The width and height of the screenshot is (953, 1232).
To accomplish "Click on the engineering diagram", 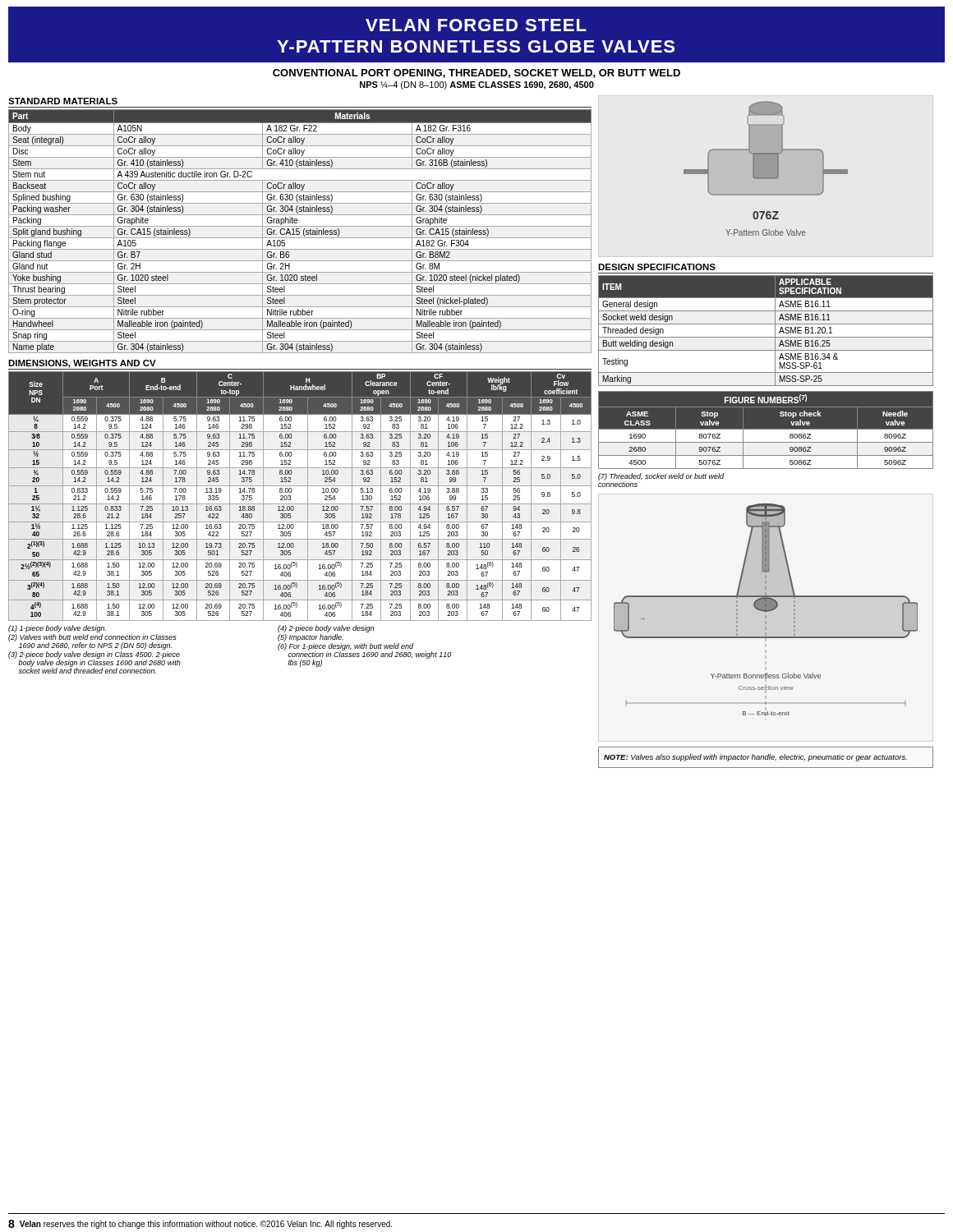I will [766, 618].
